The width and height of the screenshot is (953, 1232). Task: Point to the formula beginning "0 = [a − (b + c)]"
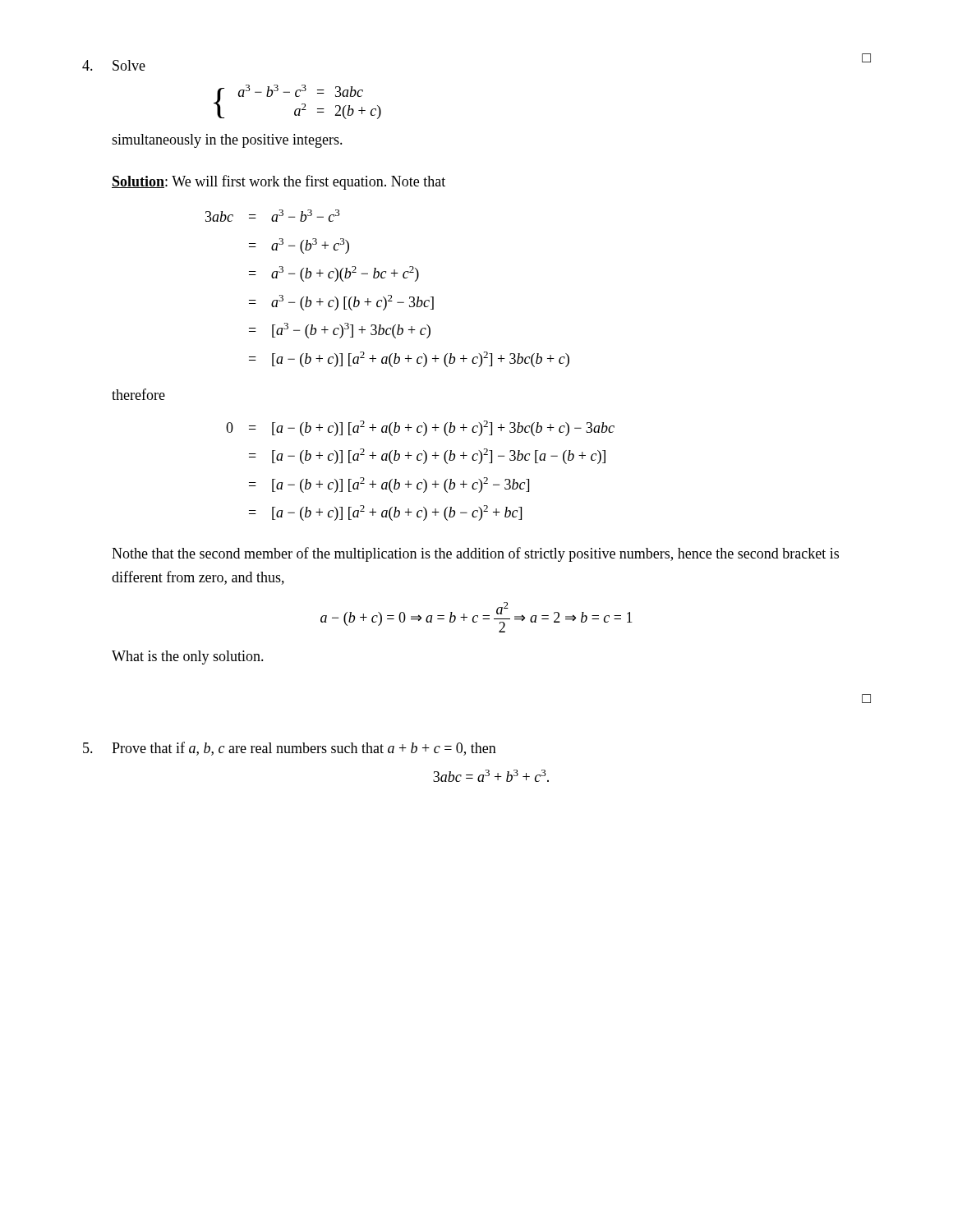click(x=399, y=470)
